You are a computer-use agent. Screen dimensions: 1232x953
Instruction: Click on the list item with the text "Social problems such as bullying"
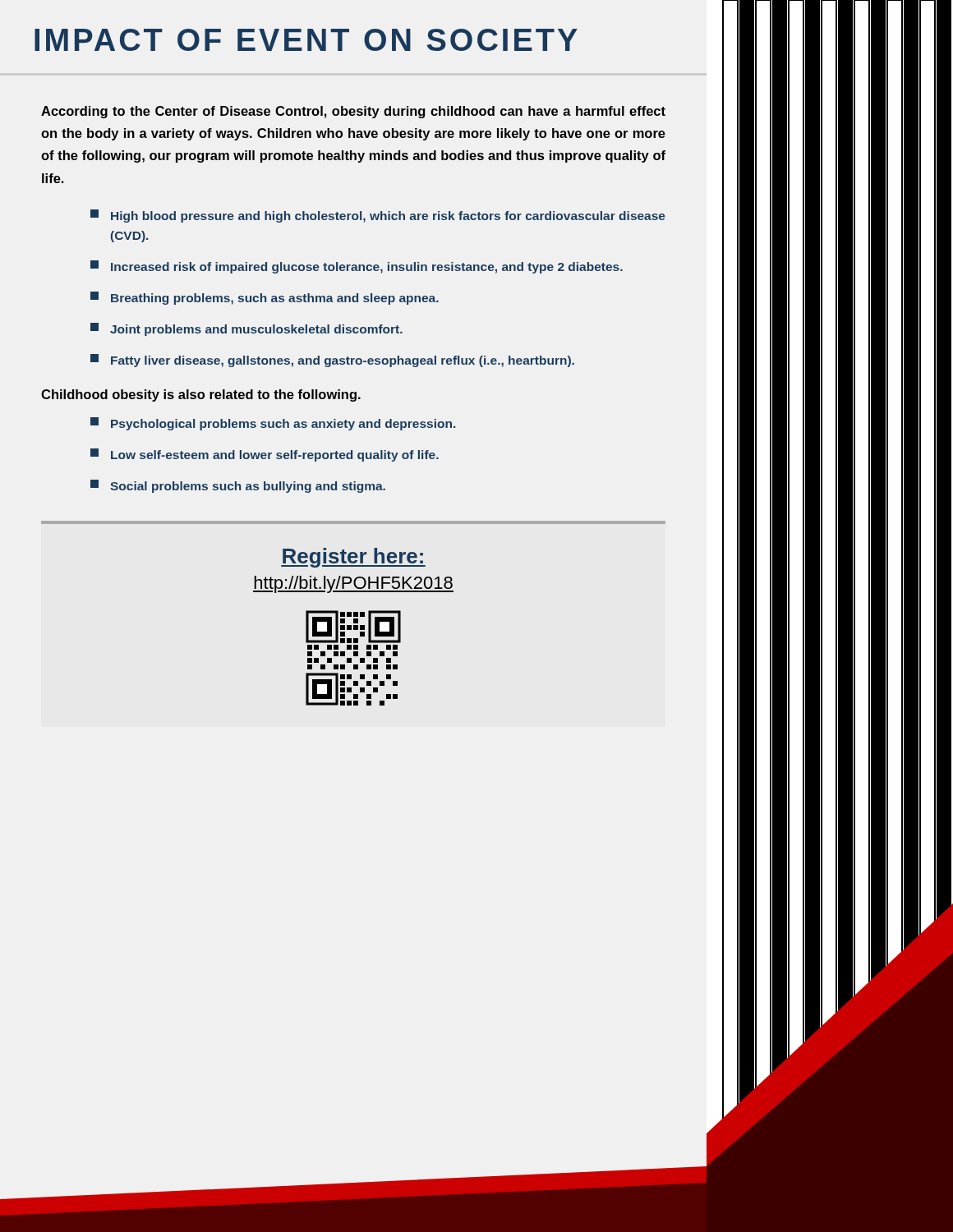[238, 486]
